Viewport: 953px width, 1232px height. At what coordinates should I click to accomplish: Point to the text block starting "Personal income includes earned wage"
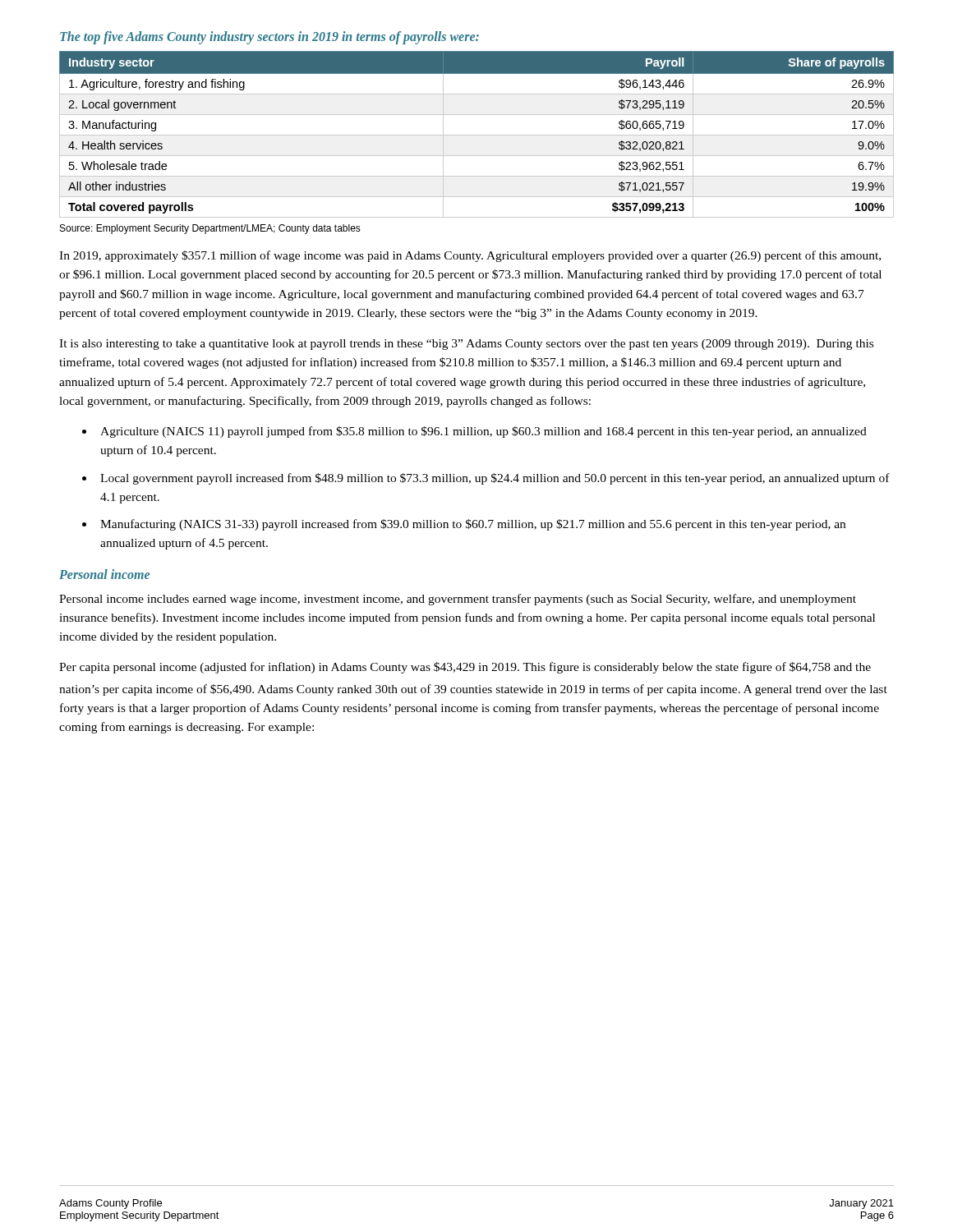coord(467,617)
